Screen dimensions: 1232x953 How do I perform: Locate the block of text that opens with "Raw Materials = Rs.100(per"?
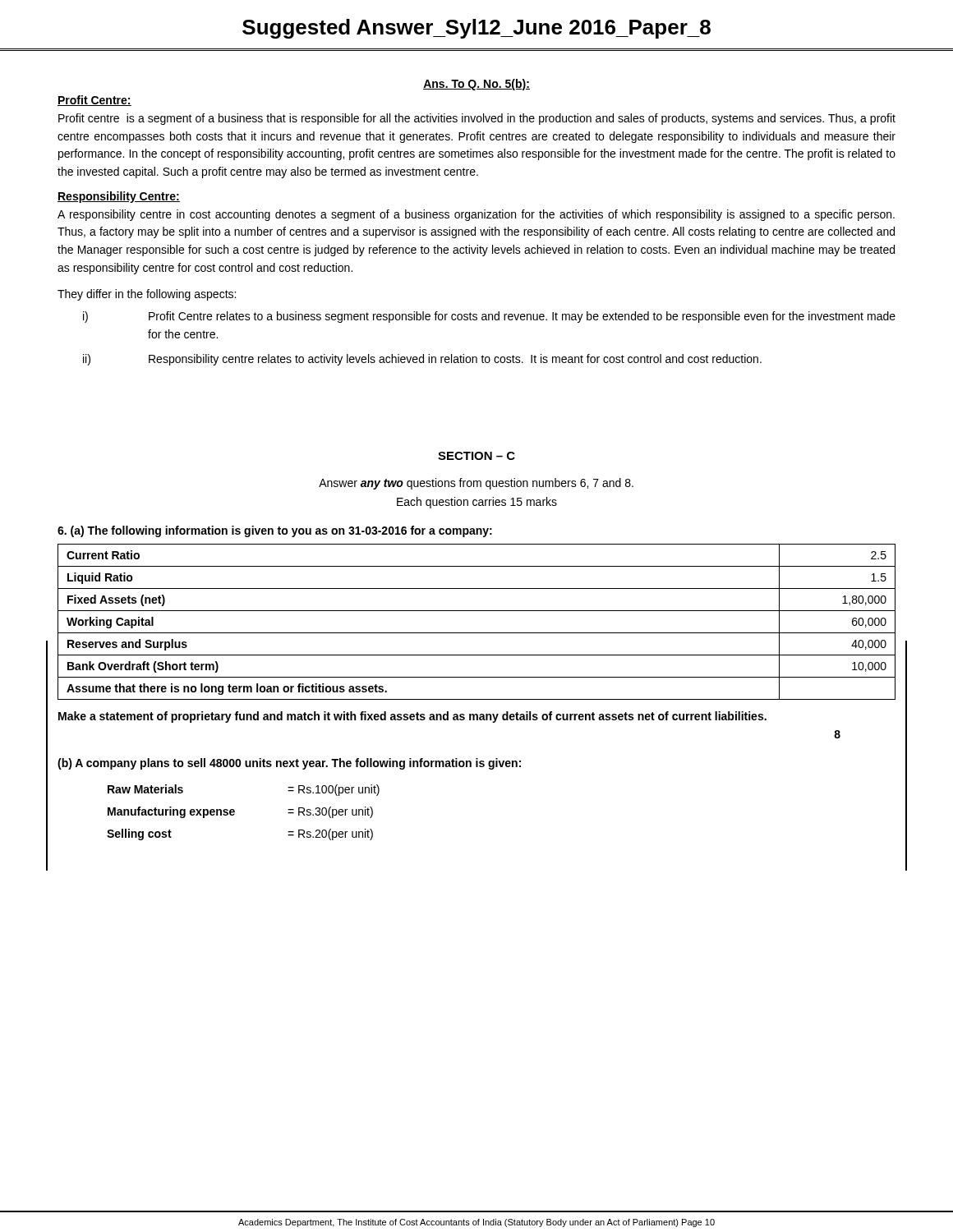click(x=147, y=790)
